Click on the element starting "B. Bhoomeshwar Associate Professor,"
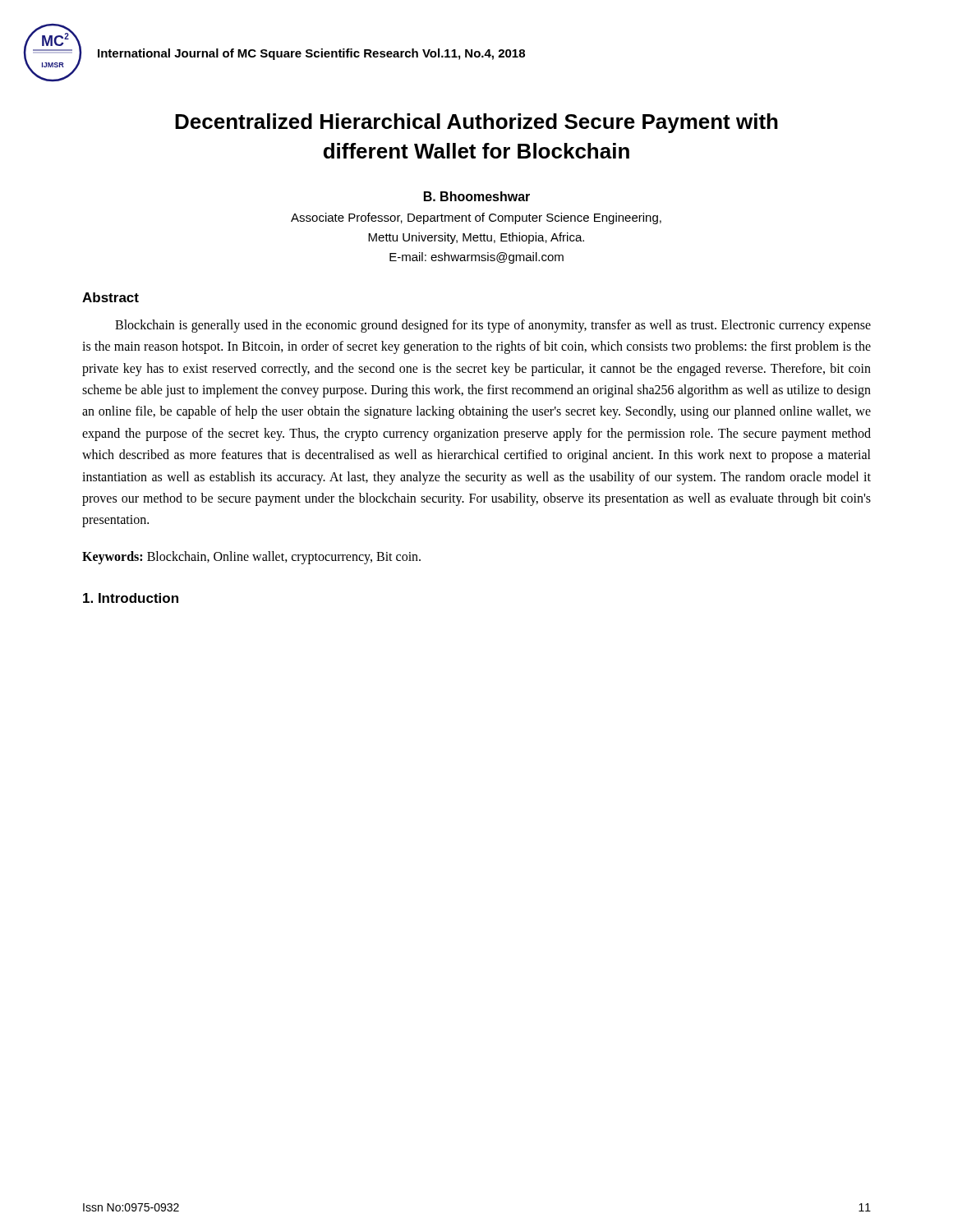Image resolution: width=953 pixels, height=1232 pixels. [x=476, y=228]
